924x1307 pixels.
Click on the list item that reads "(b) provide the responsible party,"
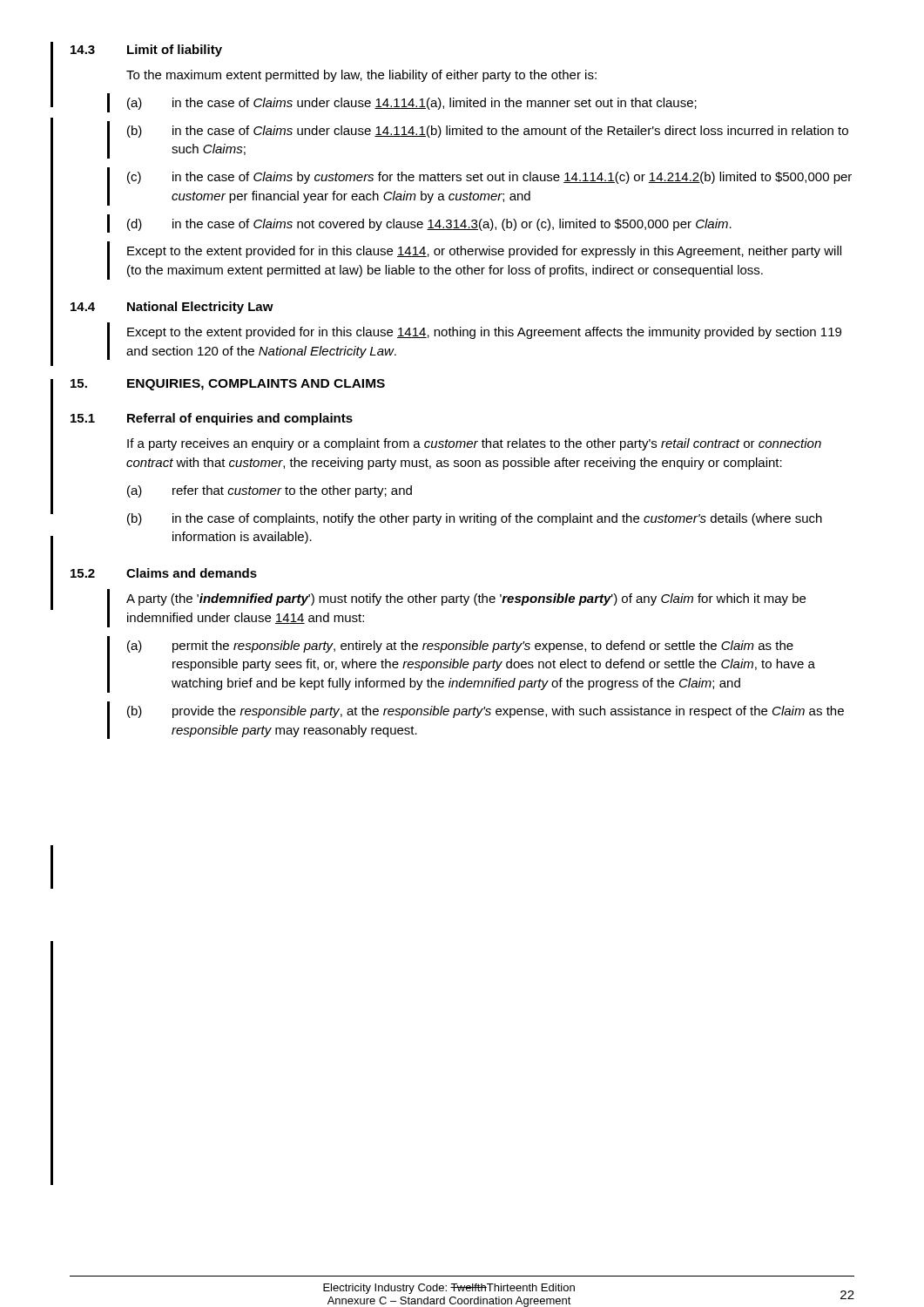tap(490, 720)
